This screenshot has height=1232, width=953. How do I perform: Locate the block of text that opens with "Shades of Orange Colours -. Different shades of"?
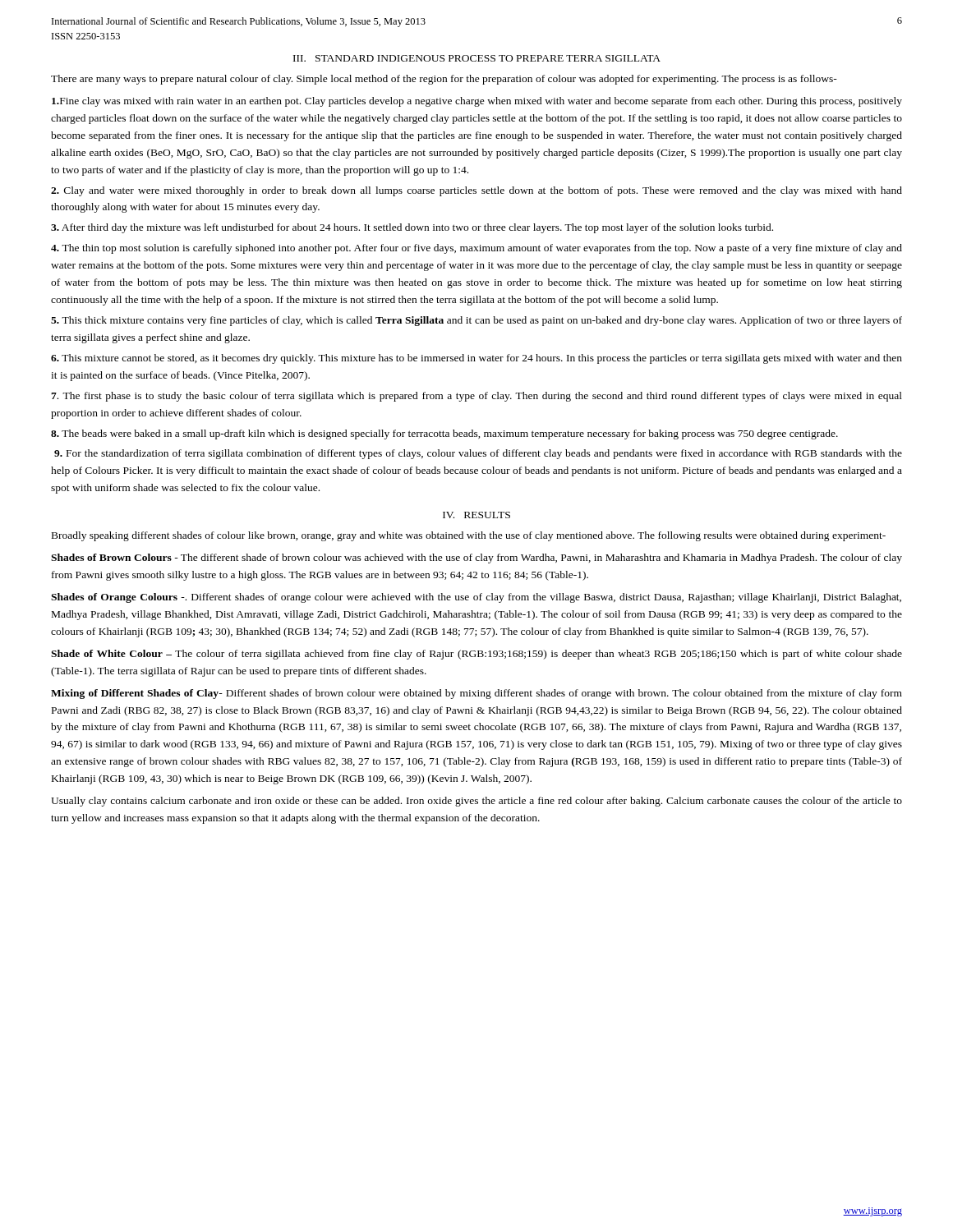(x=476, y=614)
